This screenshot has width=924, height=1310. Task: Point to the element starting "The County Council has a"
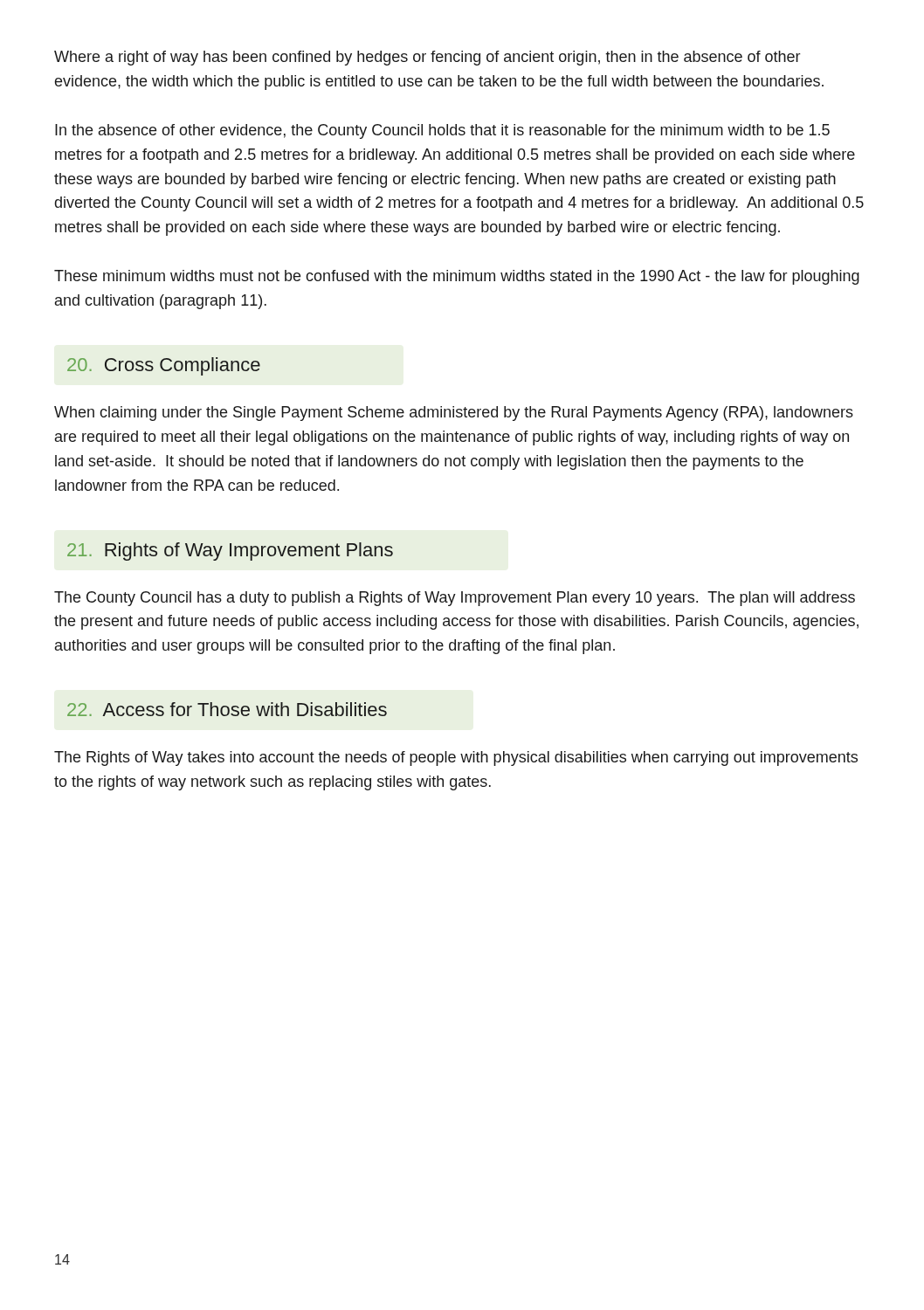(457, 621)
